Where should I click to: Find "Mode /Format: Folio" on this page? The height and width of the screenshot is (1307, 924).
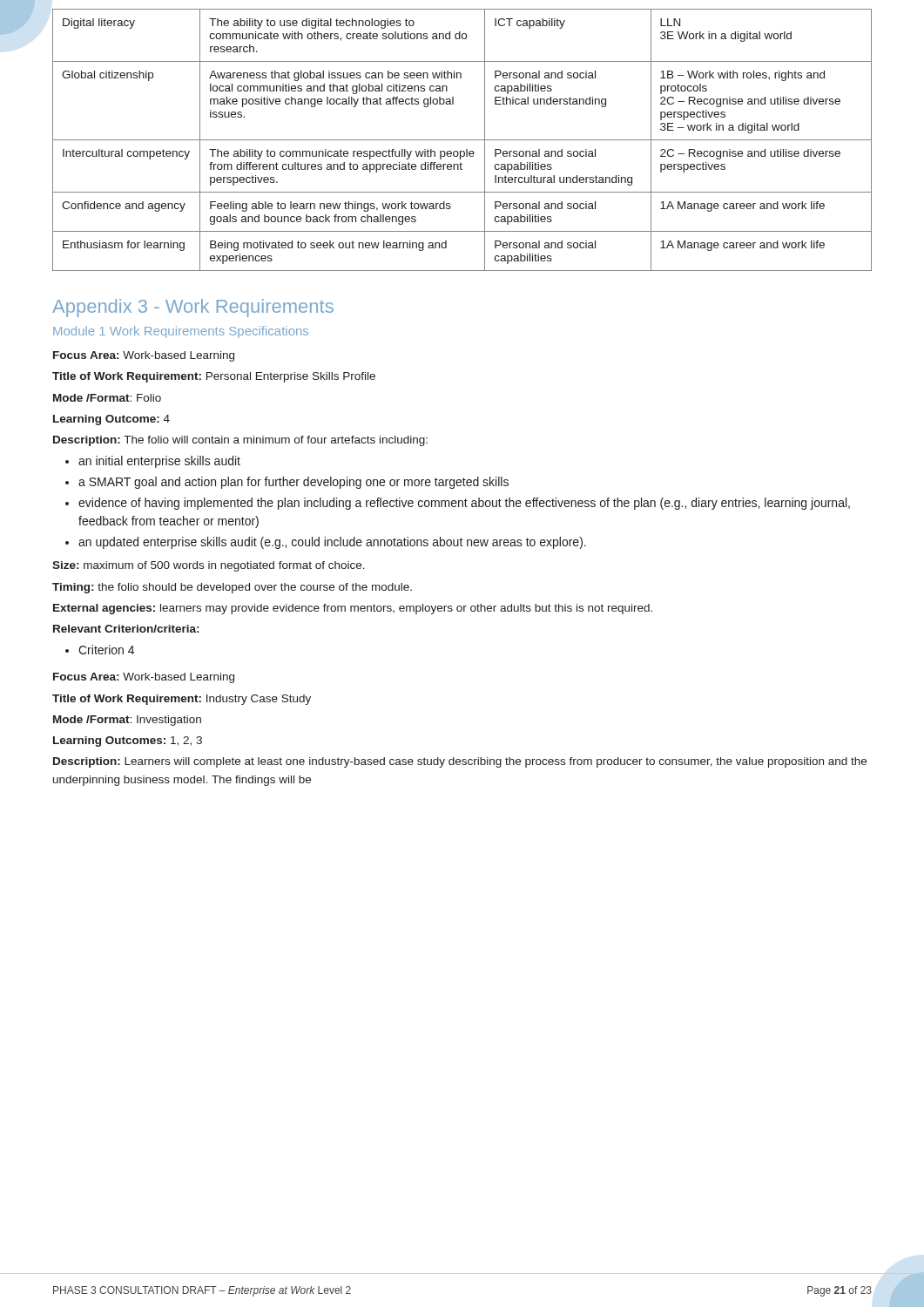pyautogui.click(x=107, y=397)
